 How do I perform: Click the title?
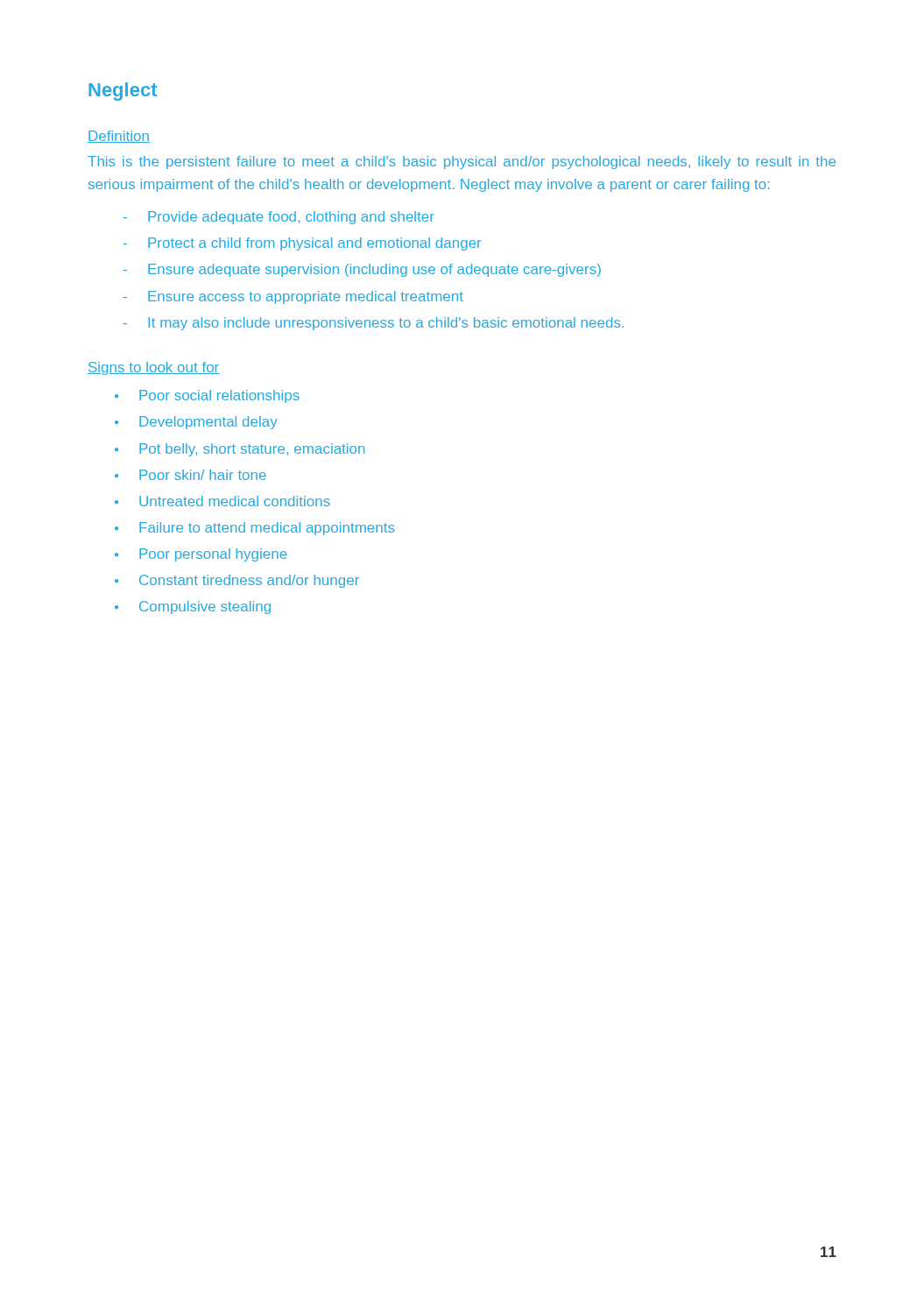122,90
